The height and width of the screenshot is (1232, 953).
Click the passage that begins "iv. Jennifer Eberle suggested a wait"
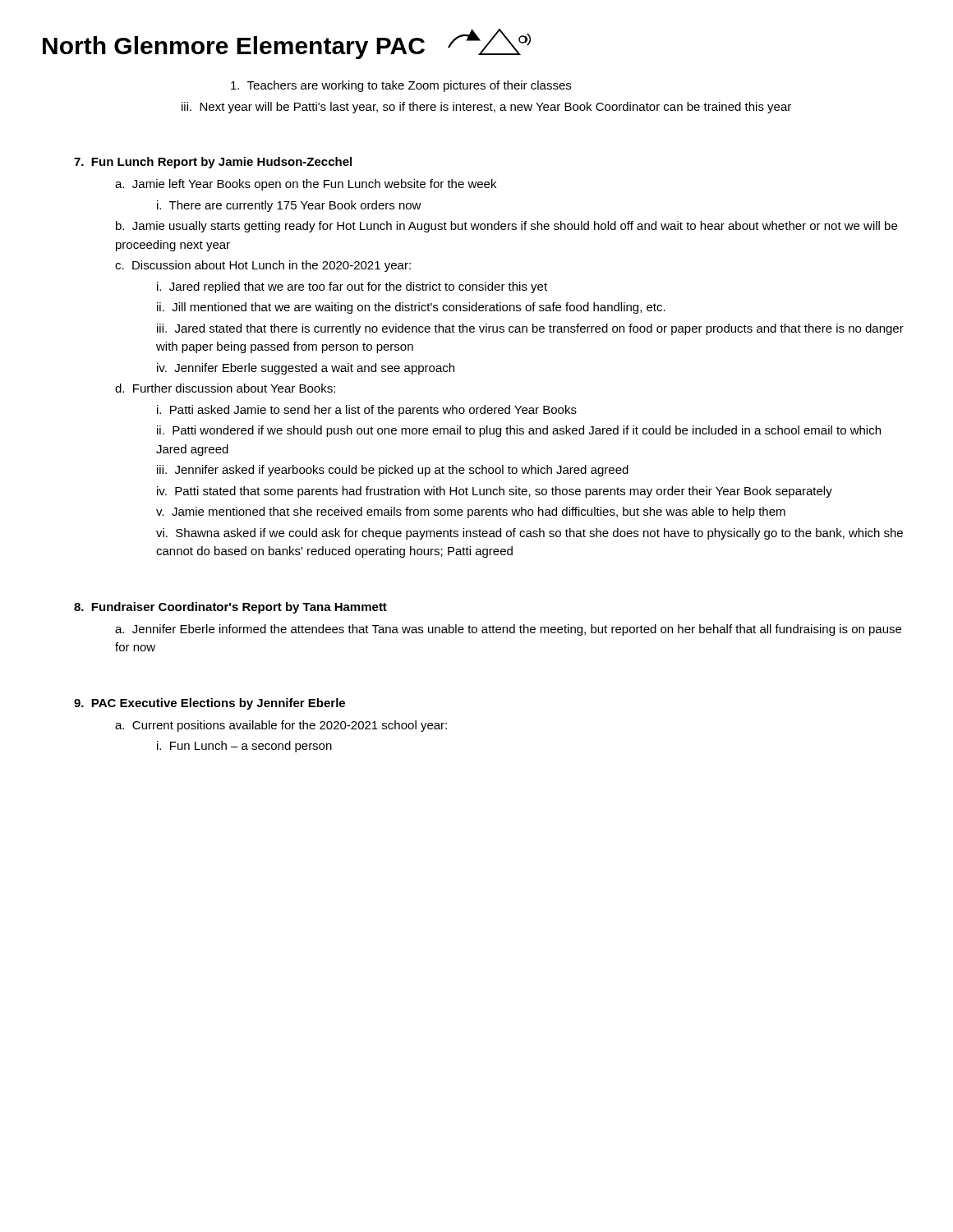[x=306, y=367]
